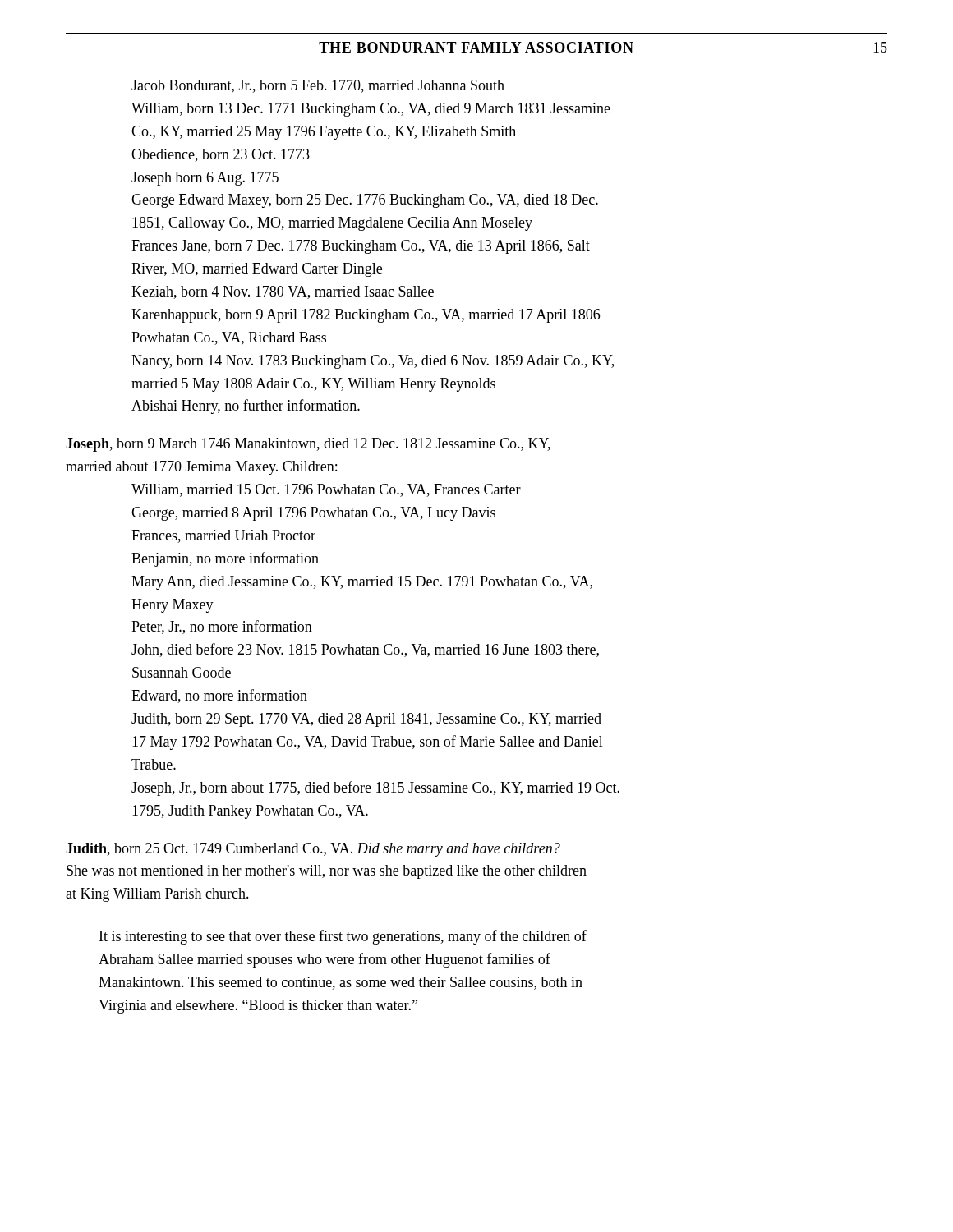953x1232 pixels.
Task: Find the text starting "John, died before 23 Nov. 1815"
Action: (x=366, y=661)
